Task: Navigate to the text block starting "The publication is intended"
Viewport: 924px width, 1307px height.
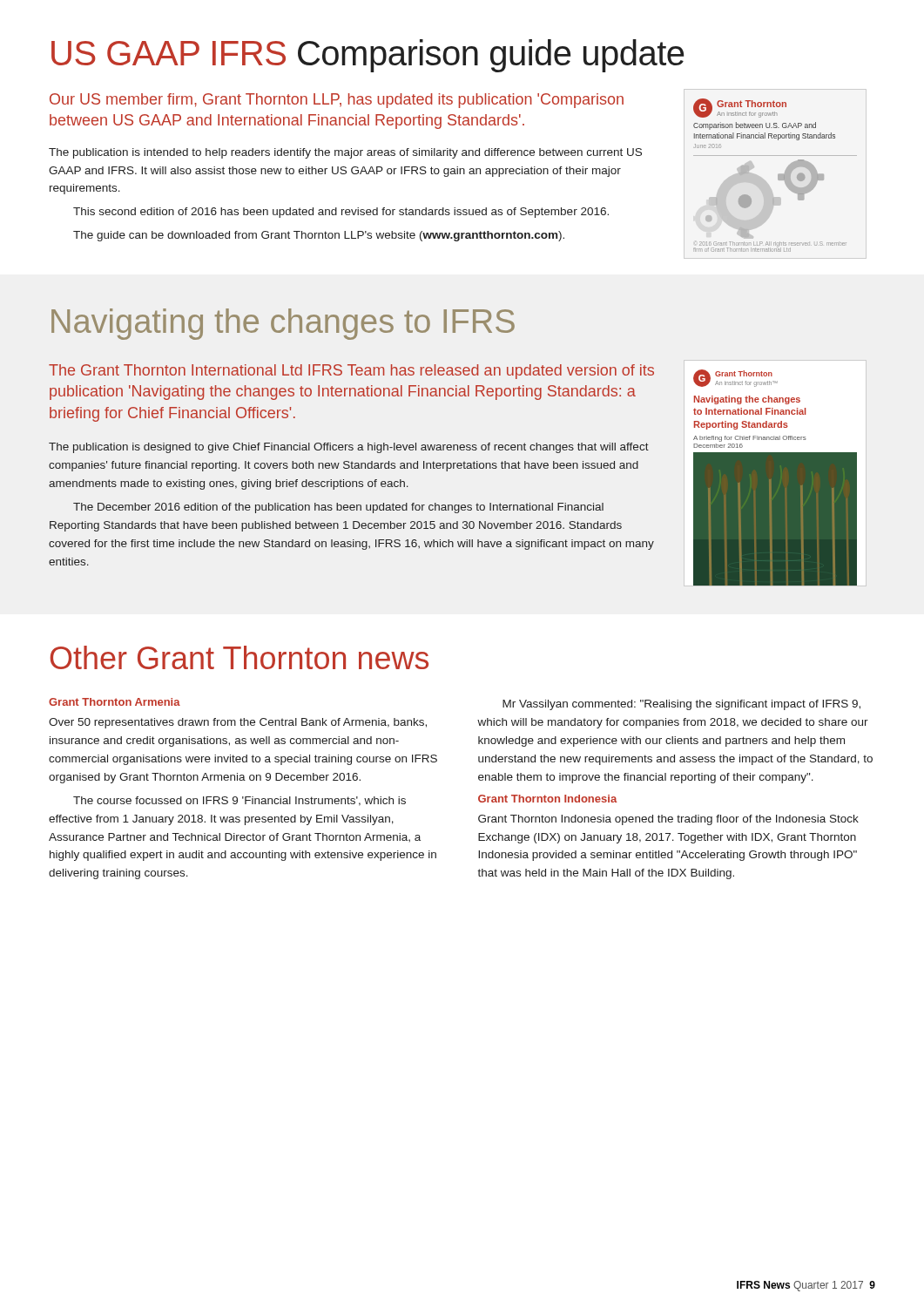Action: [353, 171]
